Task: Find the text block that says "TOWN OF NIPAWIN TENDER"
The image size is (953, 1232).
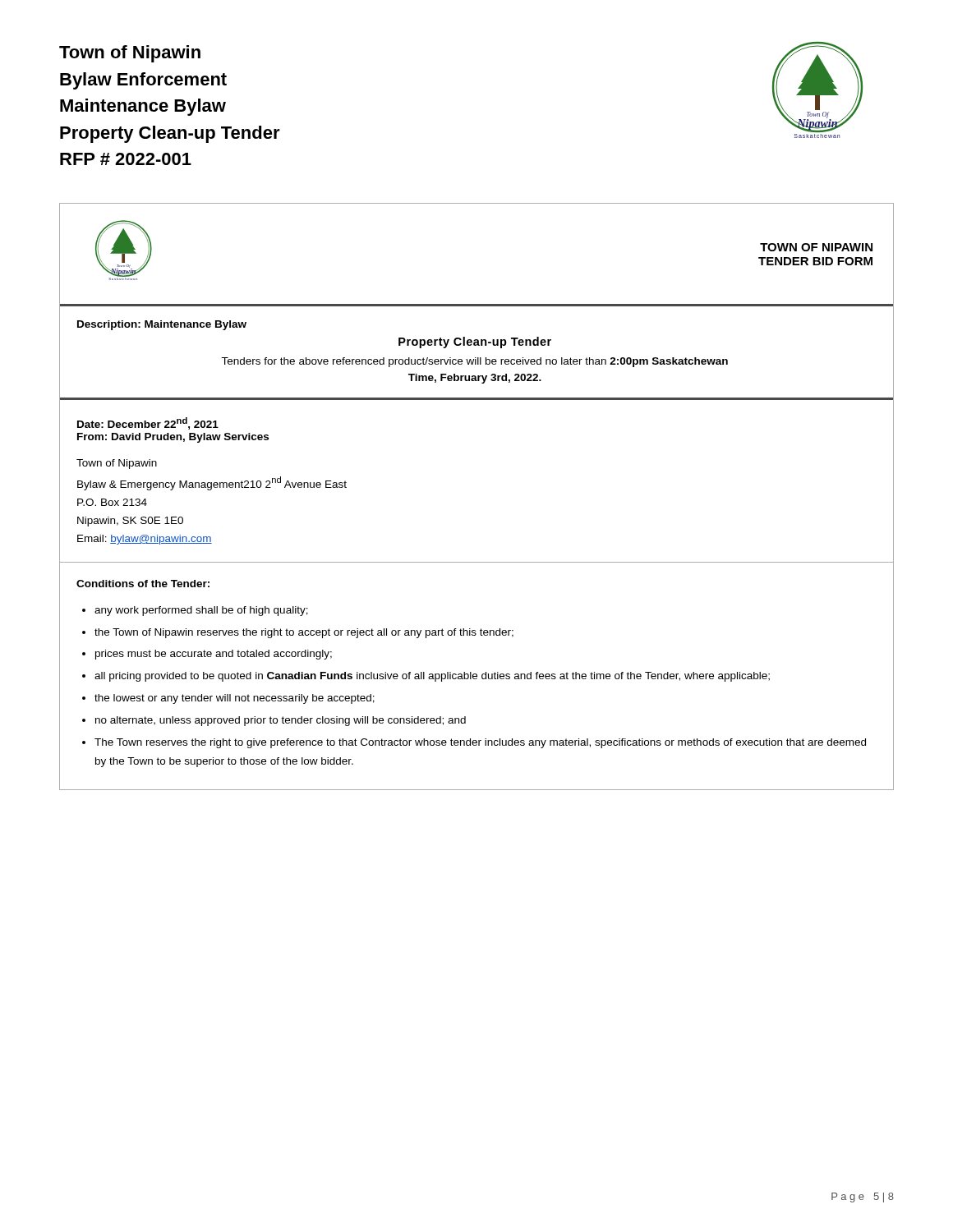Action: coord(816,254)
